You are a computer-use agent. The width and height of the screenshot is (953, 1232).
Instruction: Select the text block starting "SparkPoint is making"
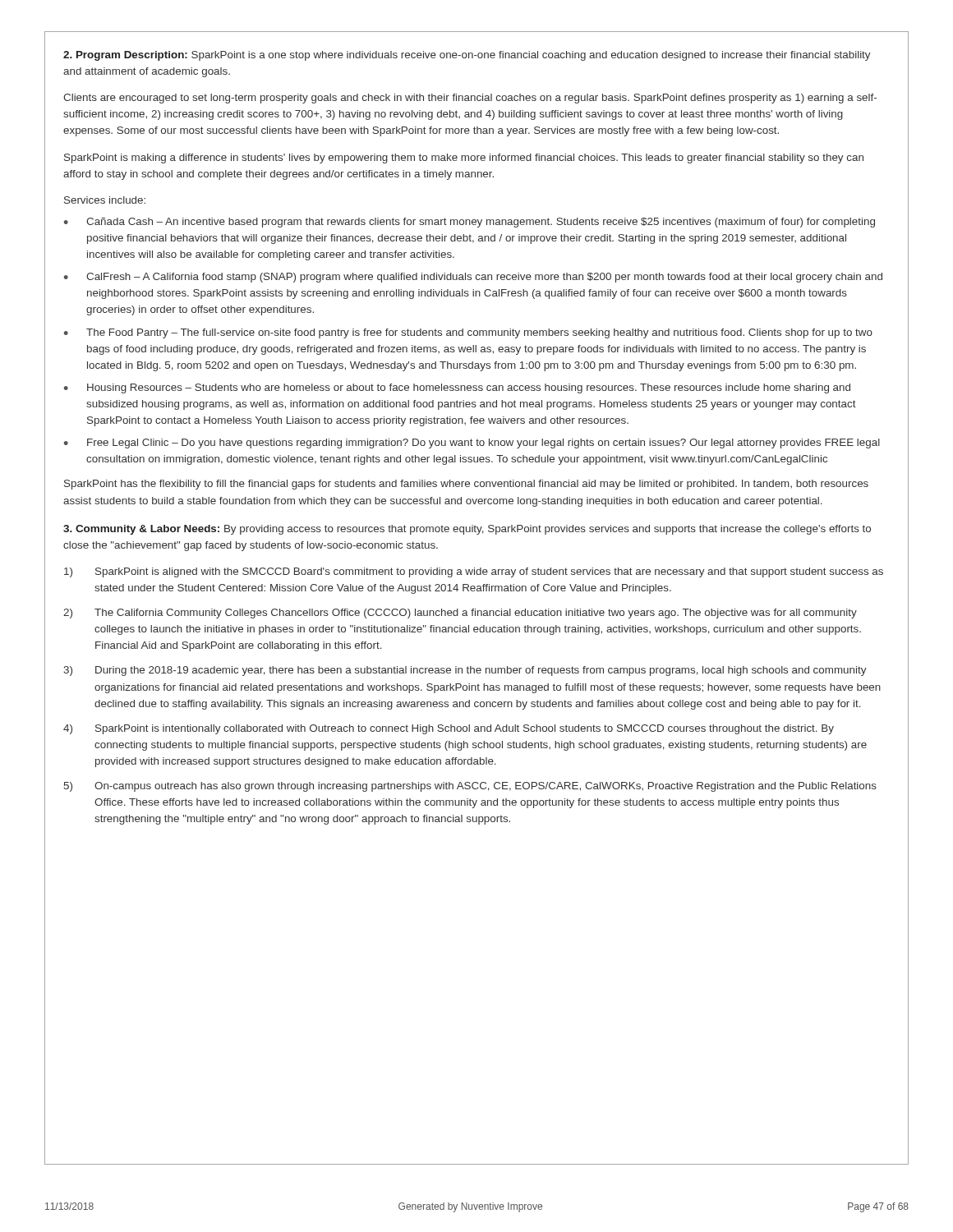[x=464, y=165]
